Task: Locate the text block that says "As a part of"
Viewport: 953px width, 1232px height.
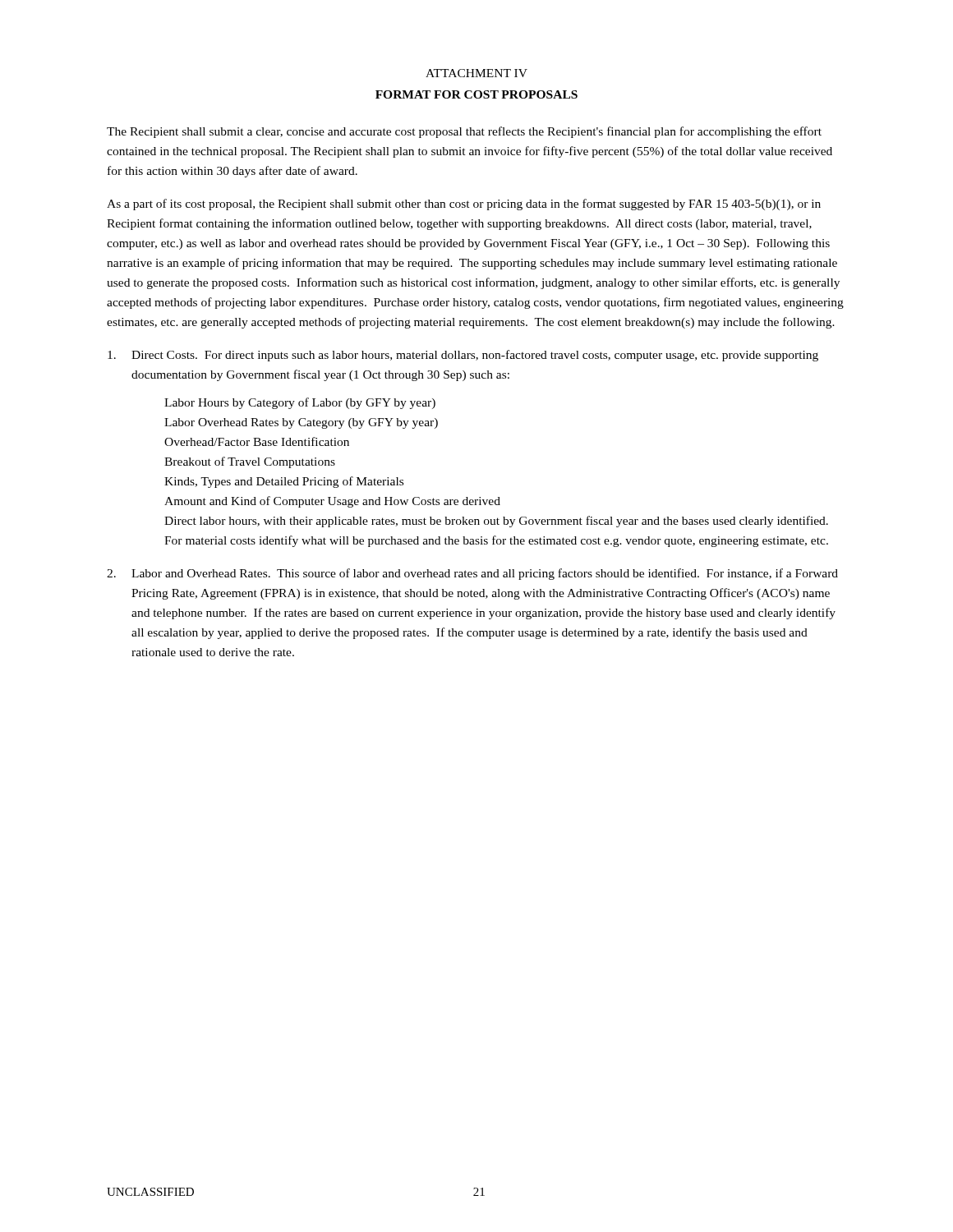Action: click(475, 263)
